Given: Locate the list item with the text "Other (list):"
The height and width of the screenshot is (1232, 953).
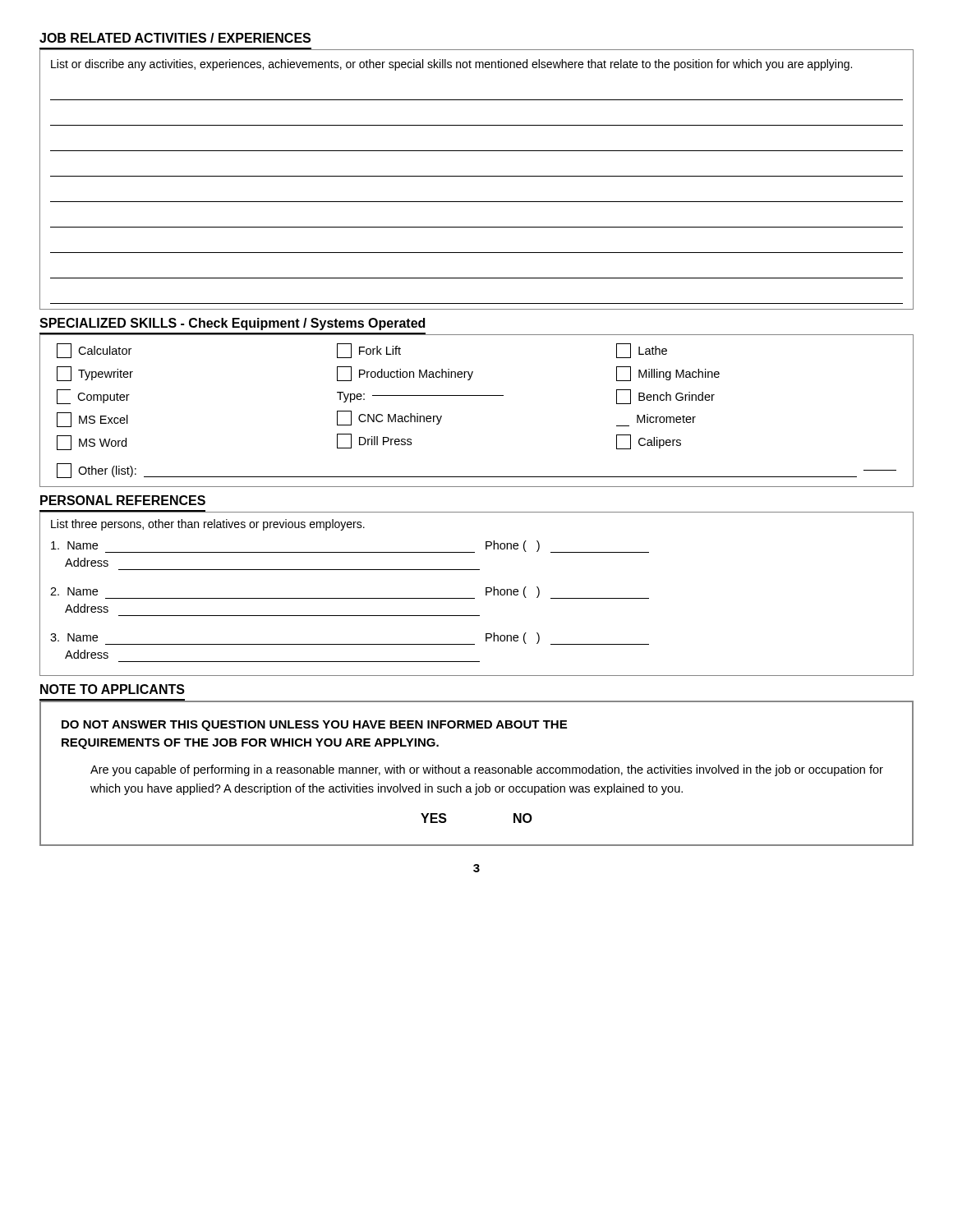Looking at the screenshot, I should click(476, 470).
